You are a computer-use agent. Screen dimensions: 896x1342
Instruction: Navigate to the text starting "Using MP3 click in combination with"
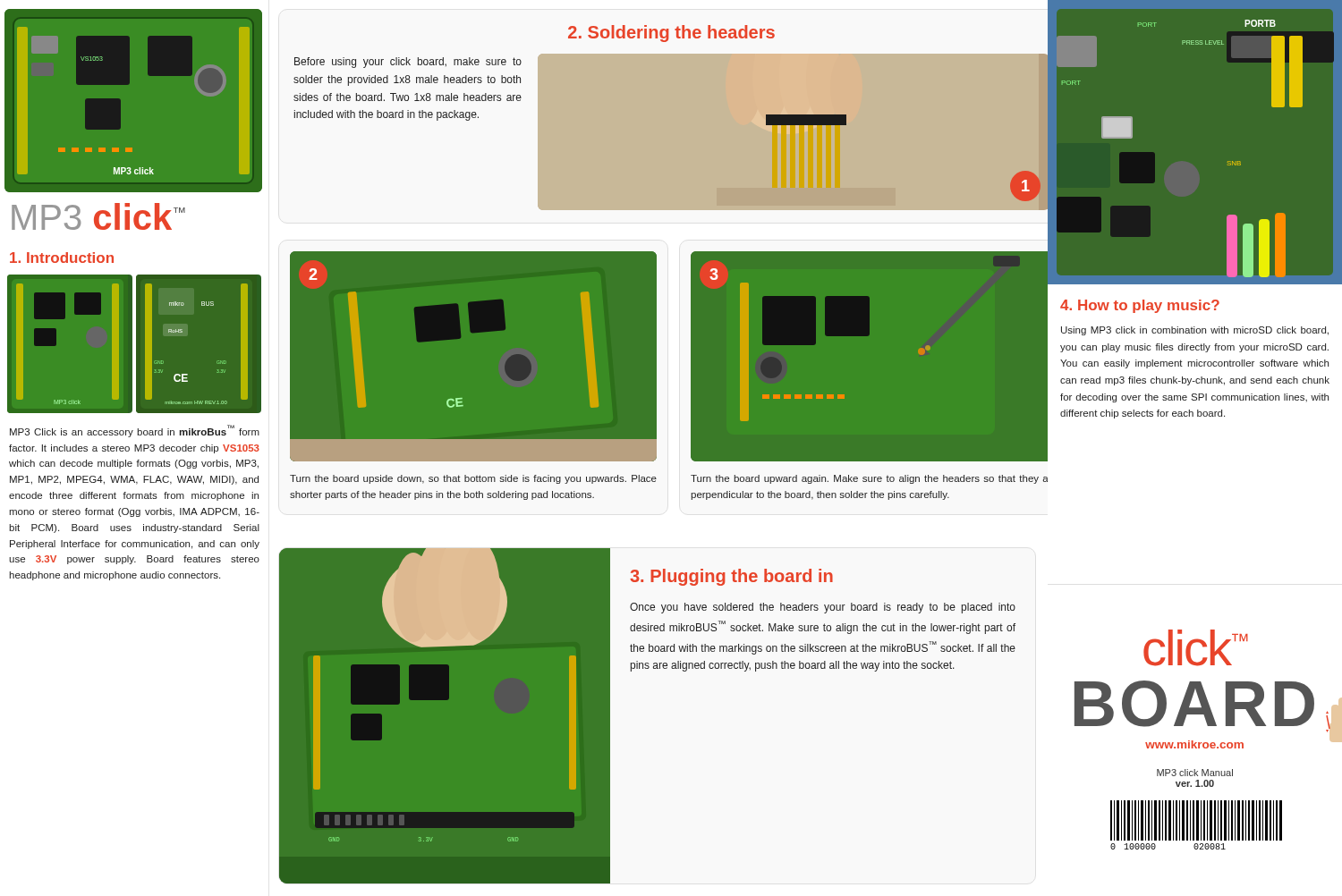1195,372
